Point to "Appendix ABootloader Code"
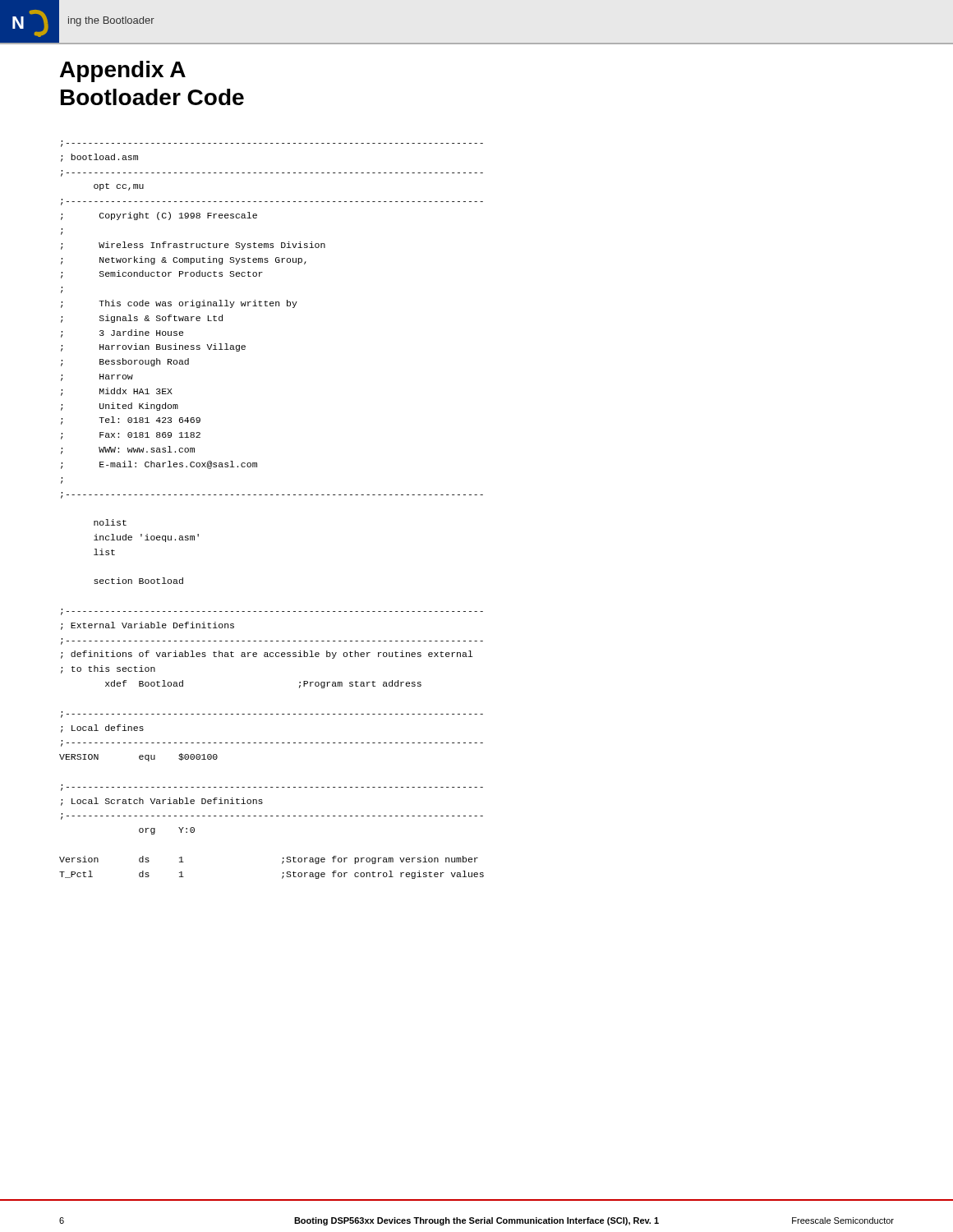The width and height of the screenshot is (953, 1232). point(123,71)
